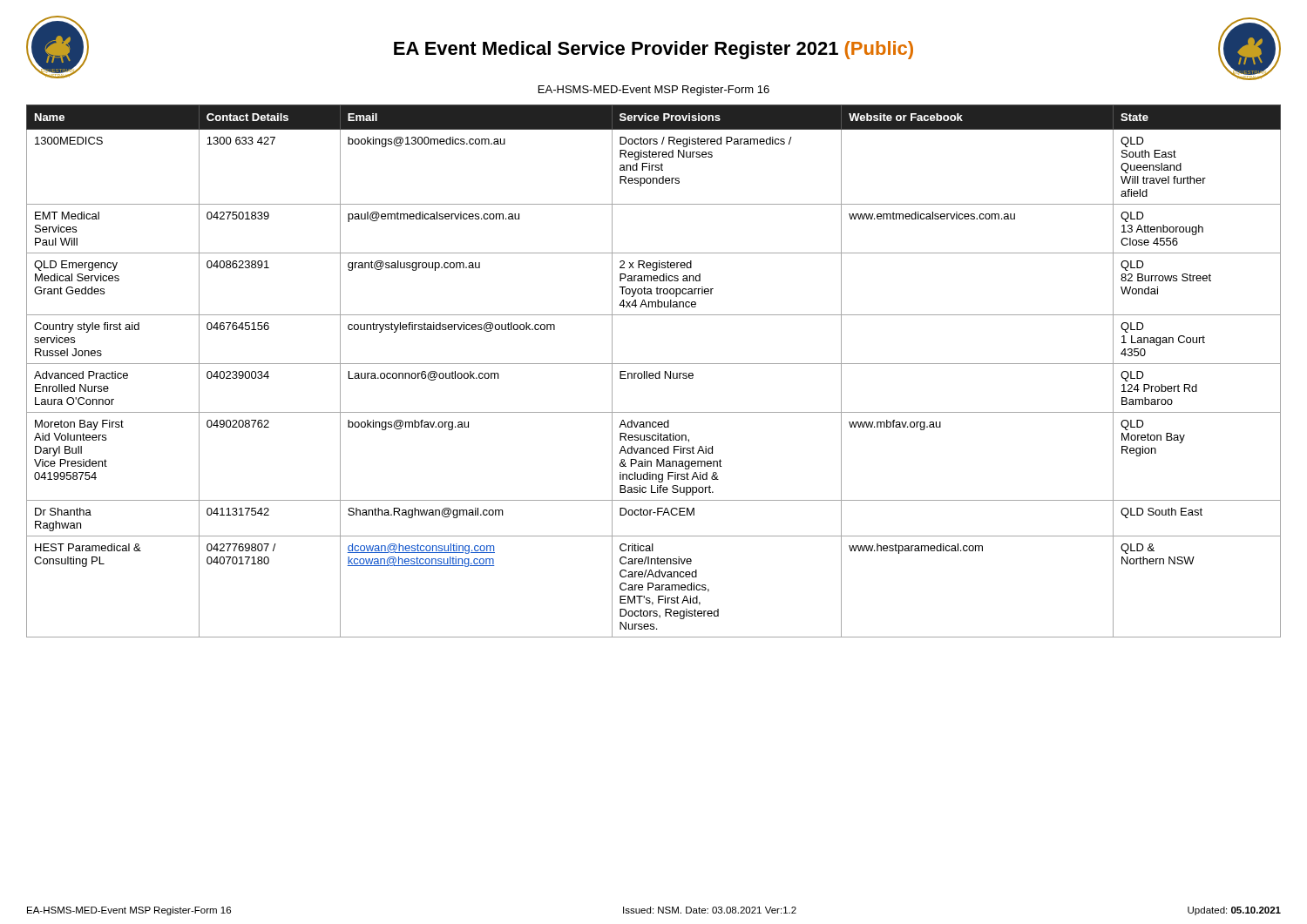Locate the table

(x=654, y=371)
